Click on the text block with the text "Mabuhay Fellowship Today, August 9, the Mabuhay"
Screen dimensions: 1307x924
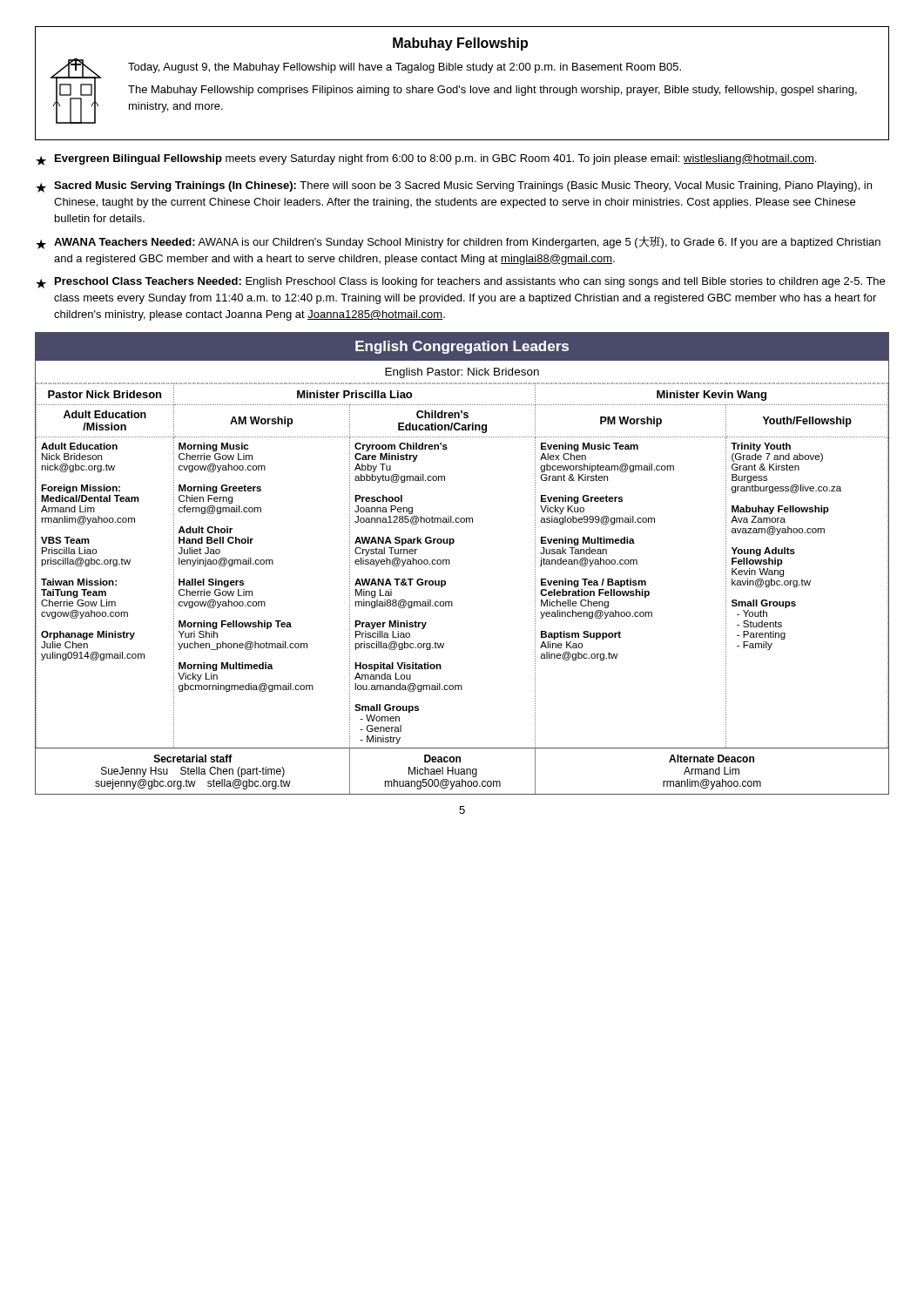460,83
